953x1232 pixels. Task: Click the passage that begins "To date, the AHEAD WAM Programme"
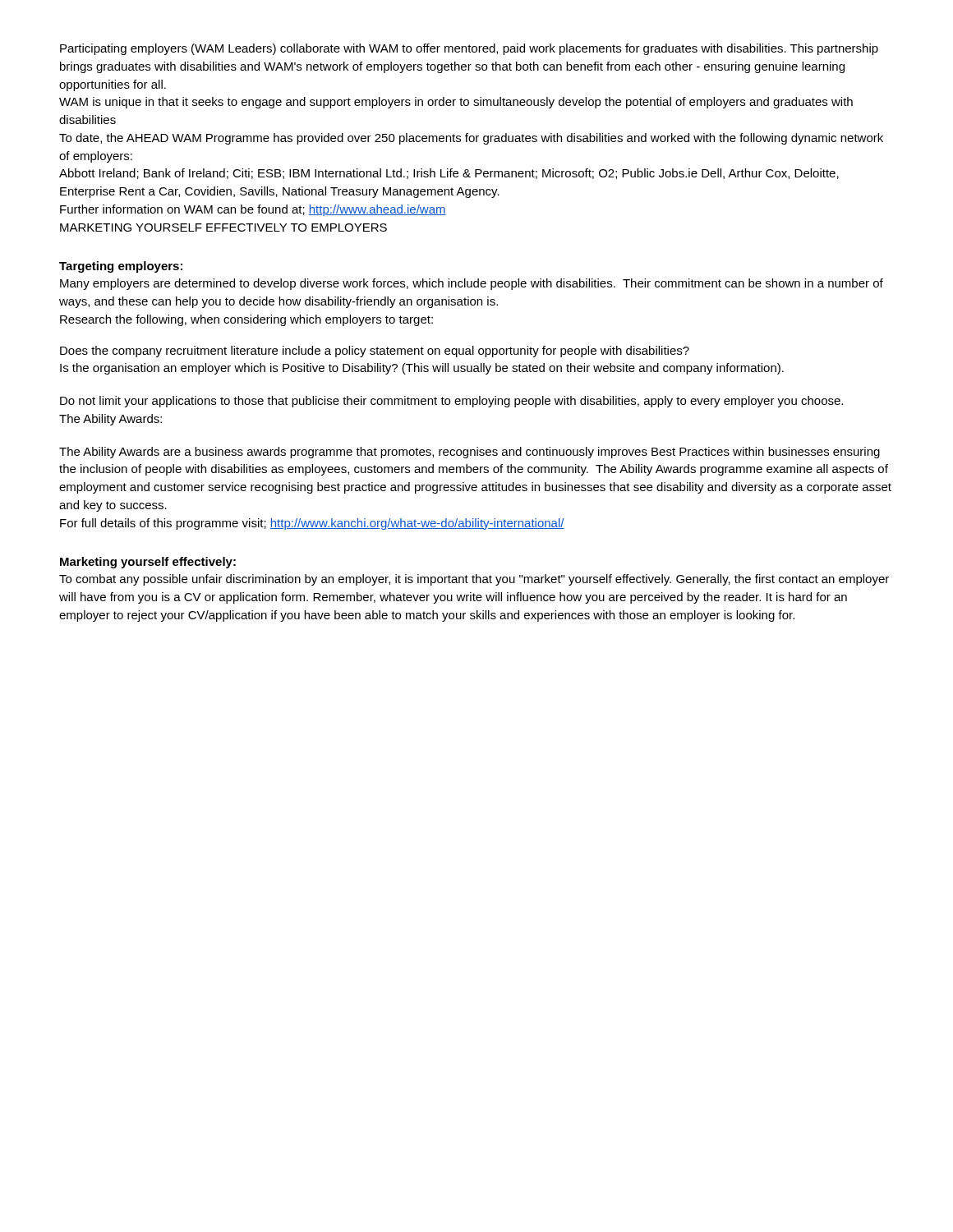(x=471, y=146)
